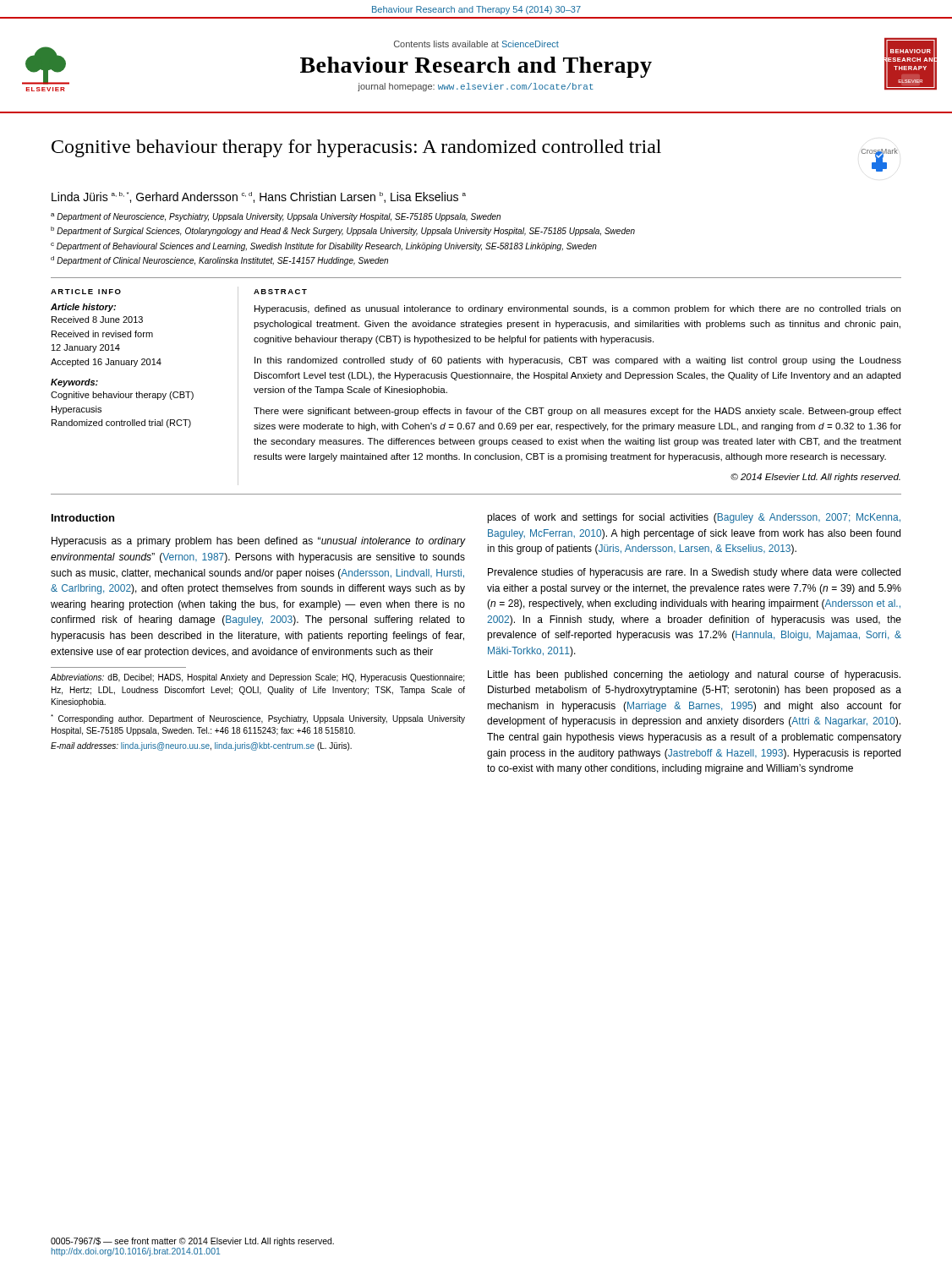
Task: Locate the text starting "Hyperacusis as a primary problem has"
Action: (x=258, y=597)
